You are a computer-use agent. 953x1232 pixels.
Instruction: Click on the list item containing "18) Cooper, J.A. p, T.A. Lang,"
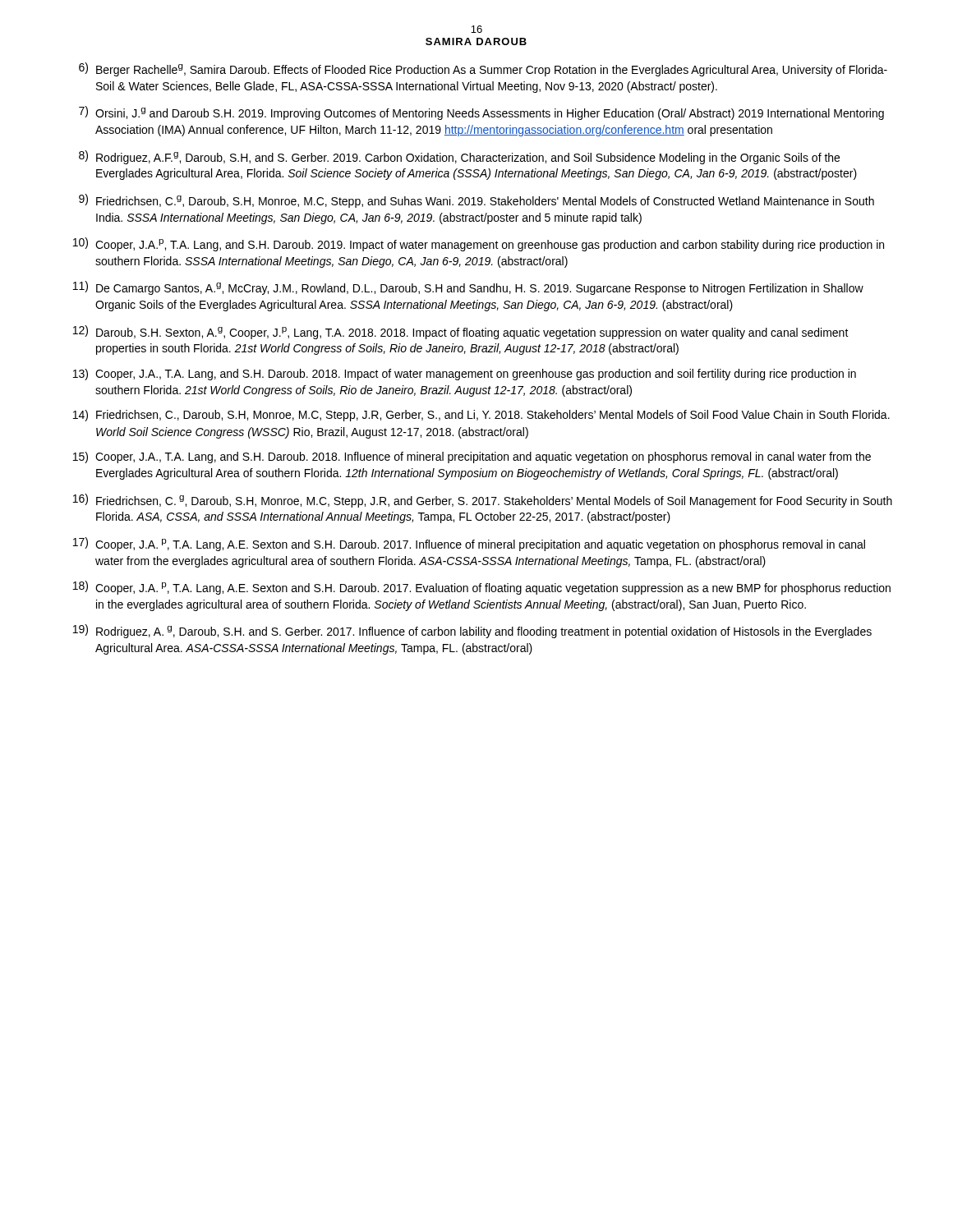coord(476,595)
